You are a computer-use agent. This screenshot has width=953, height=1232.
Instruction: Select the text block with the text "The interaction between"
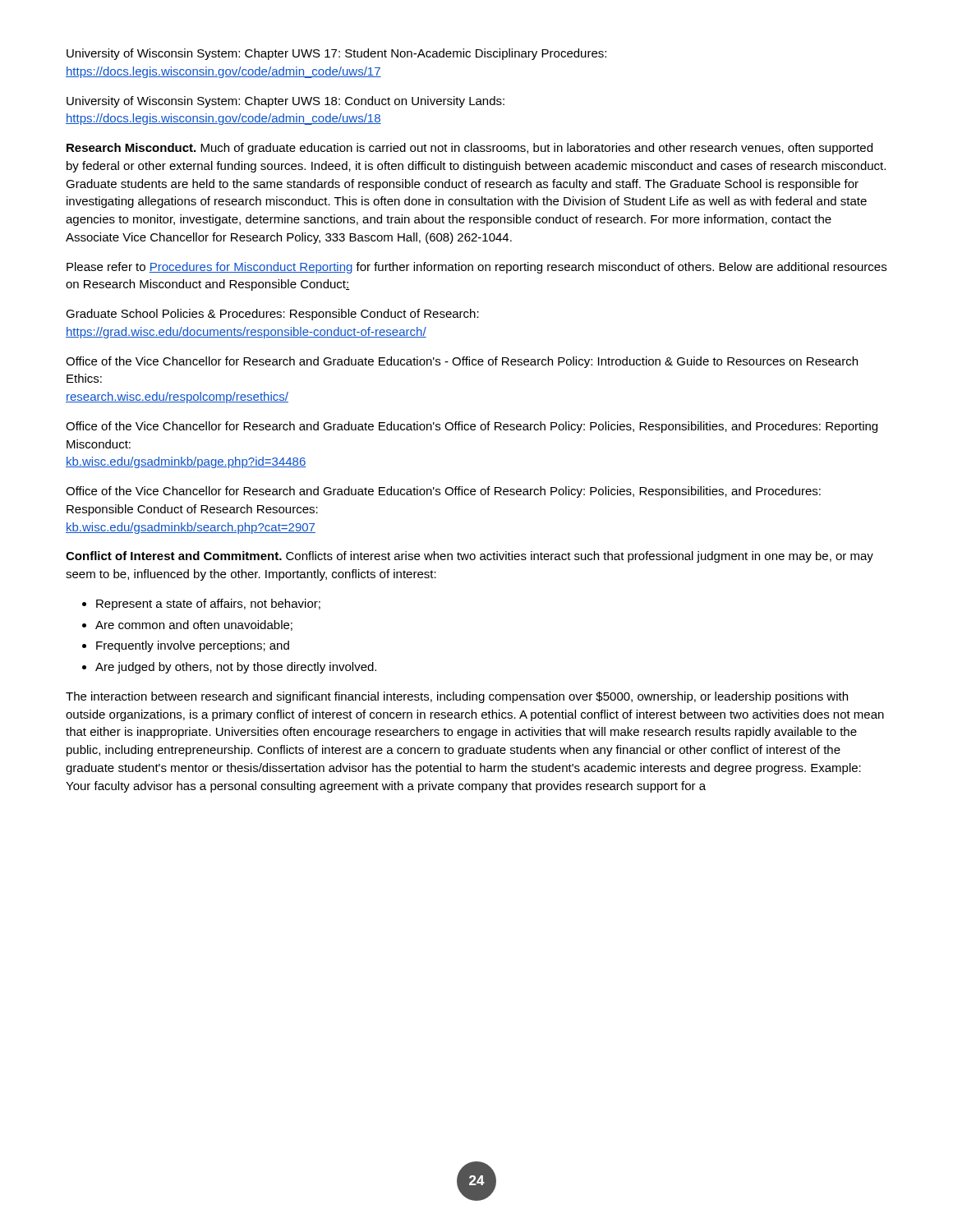point(476,741)
